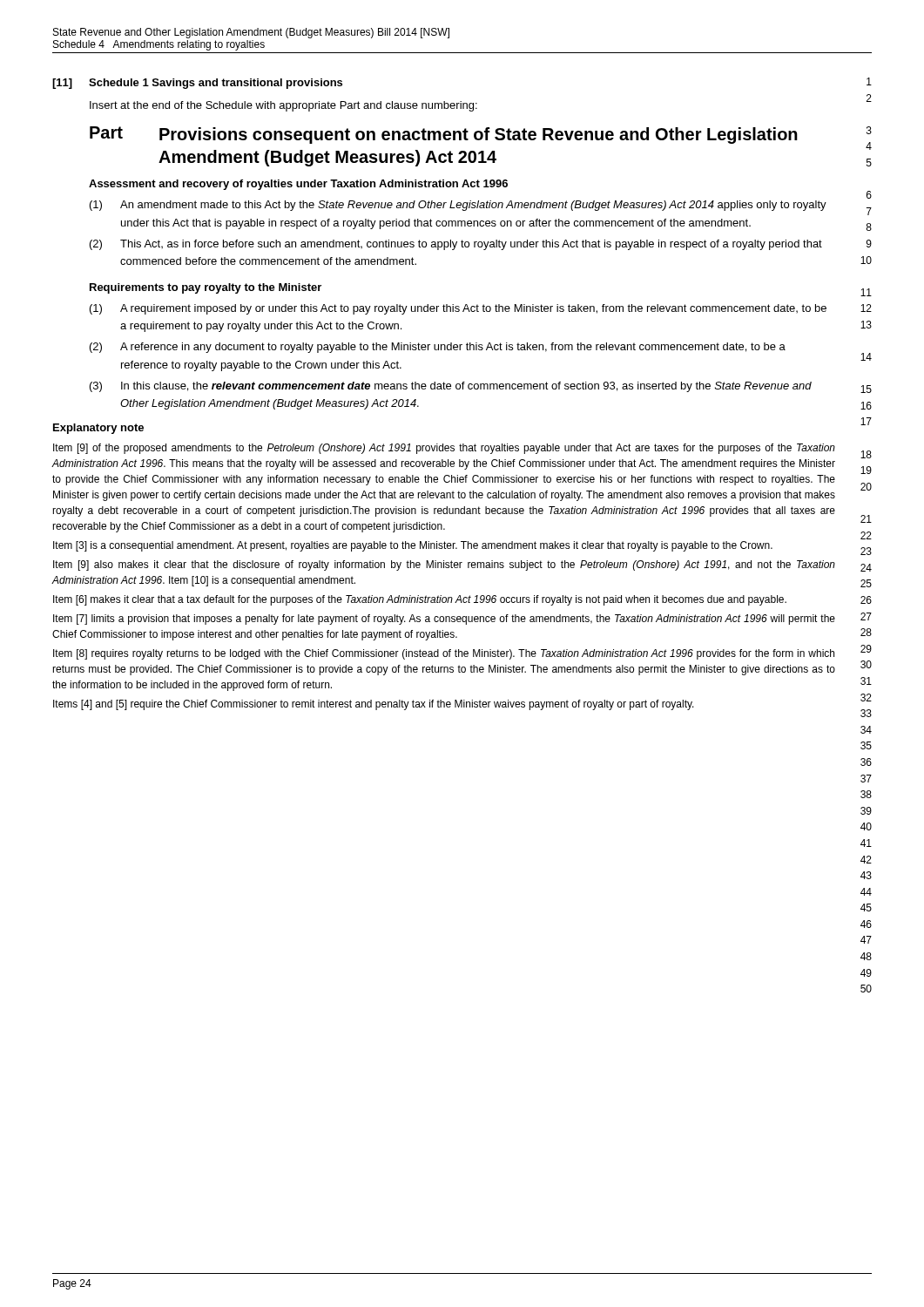Find the block on this page that starts "(2) A reference"
The image size is (924, 1307).
pos(462,356)
